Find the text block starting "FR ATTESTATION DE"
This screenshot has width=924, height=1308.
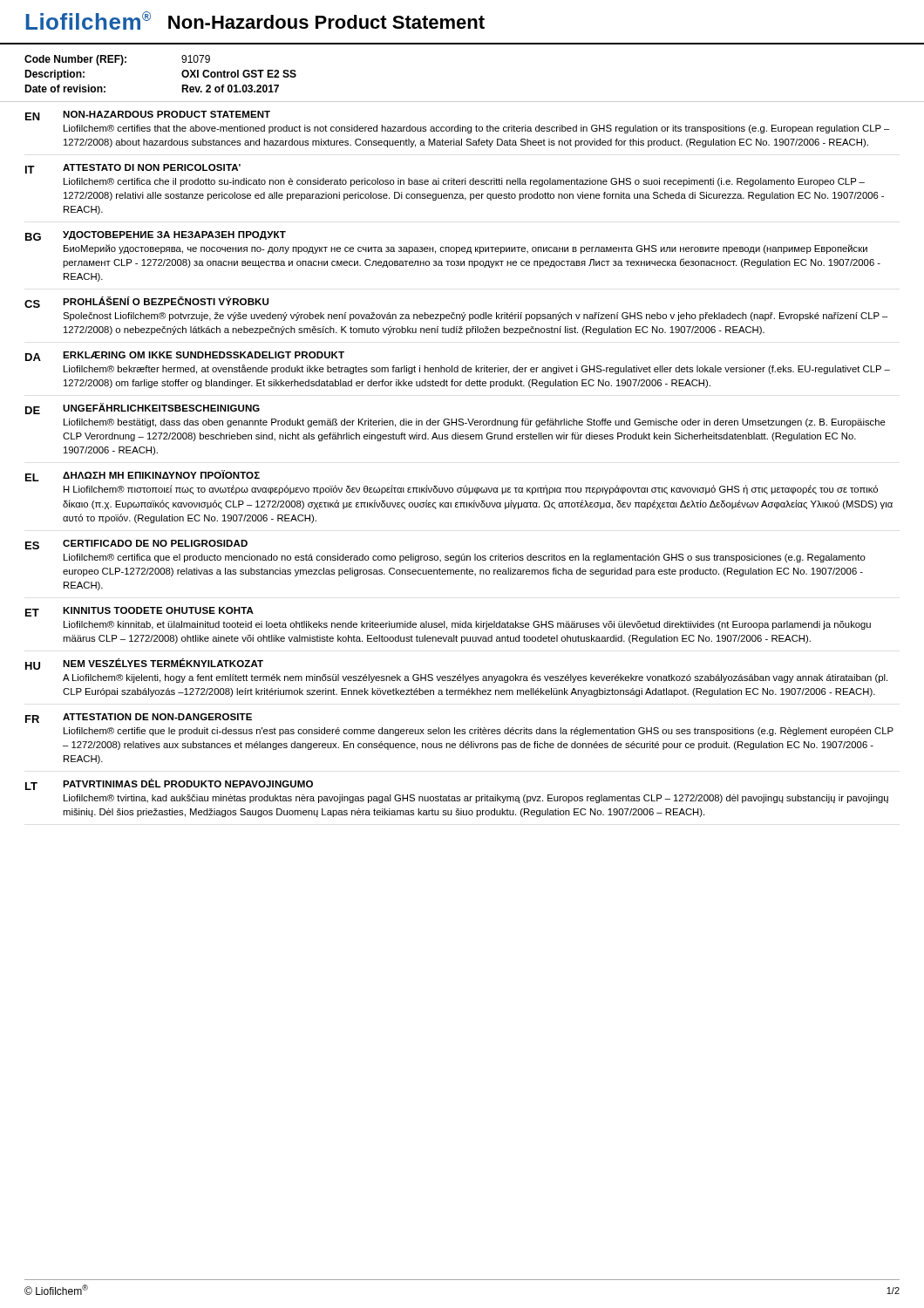coord(462,738)
